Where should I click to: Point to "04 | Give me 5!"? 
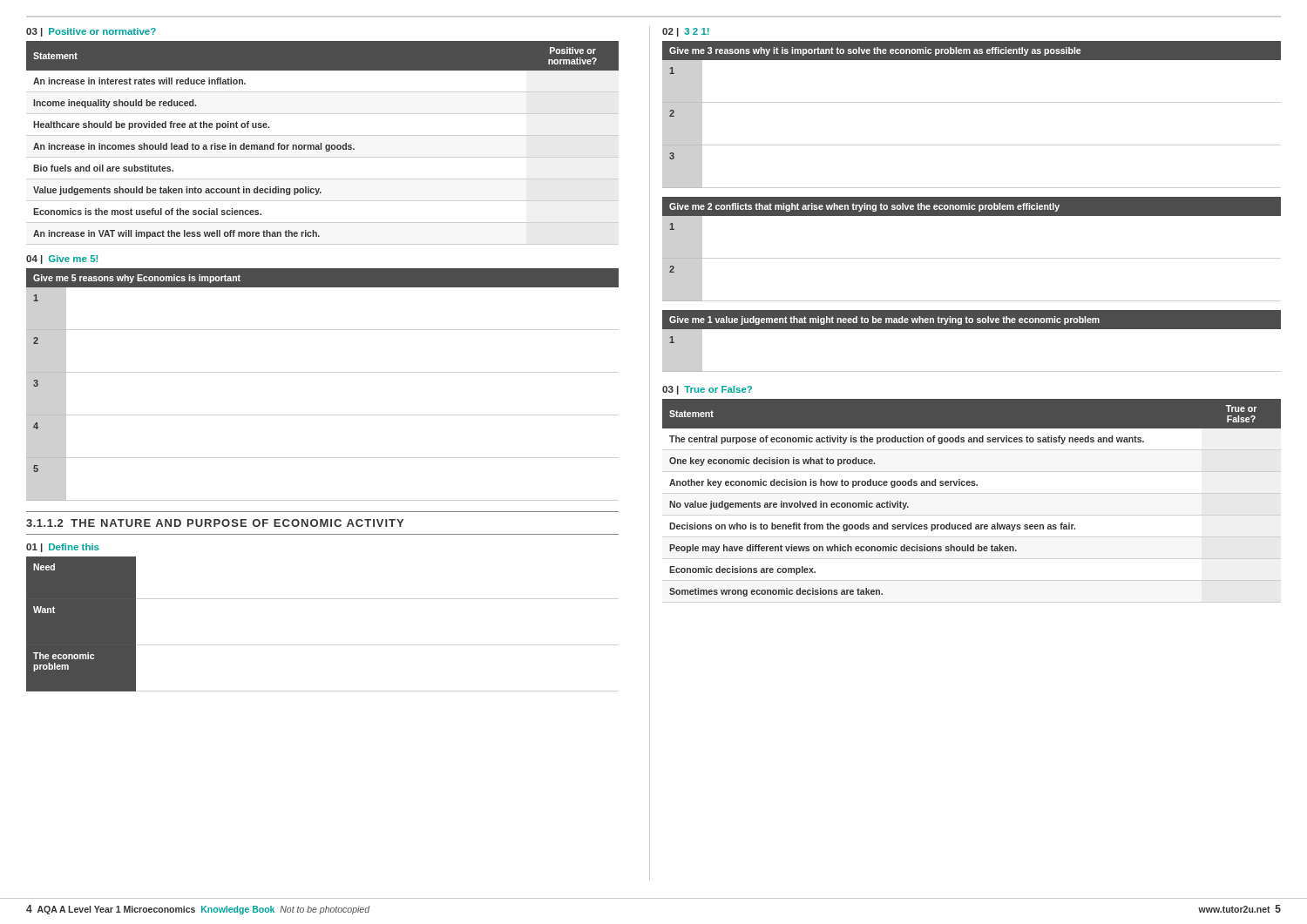click(62, 259)
